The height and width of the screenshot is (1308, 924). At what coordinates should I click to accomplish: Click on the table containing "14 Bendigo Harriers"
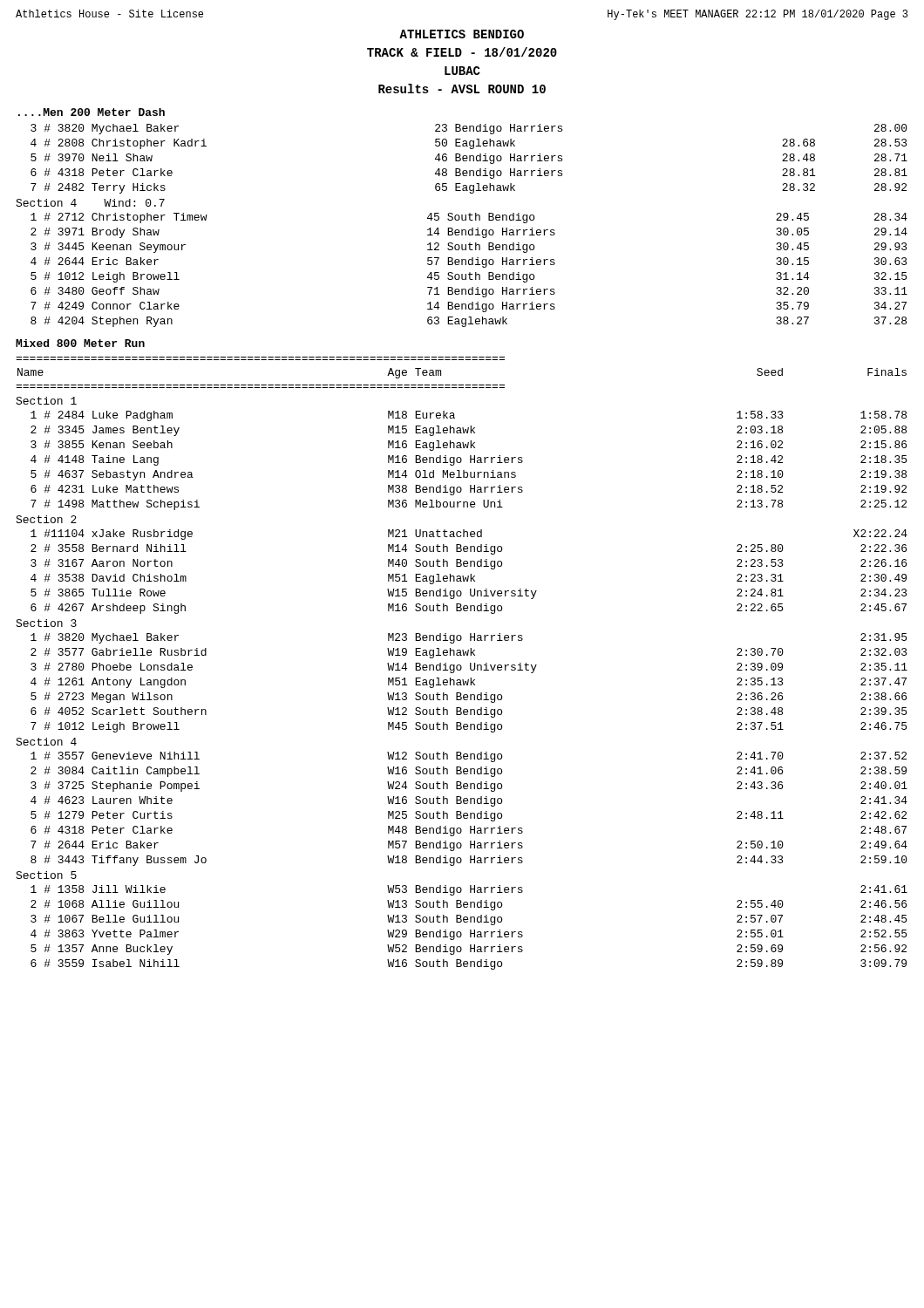pyautogui.click(x=462, y=269)
